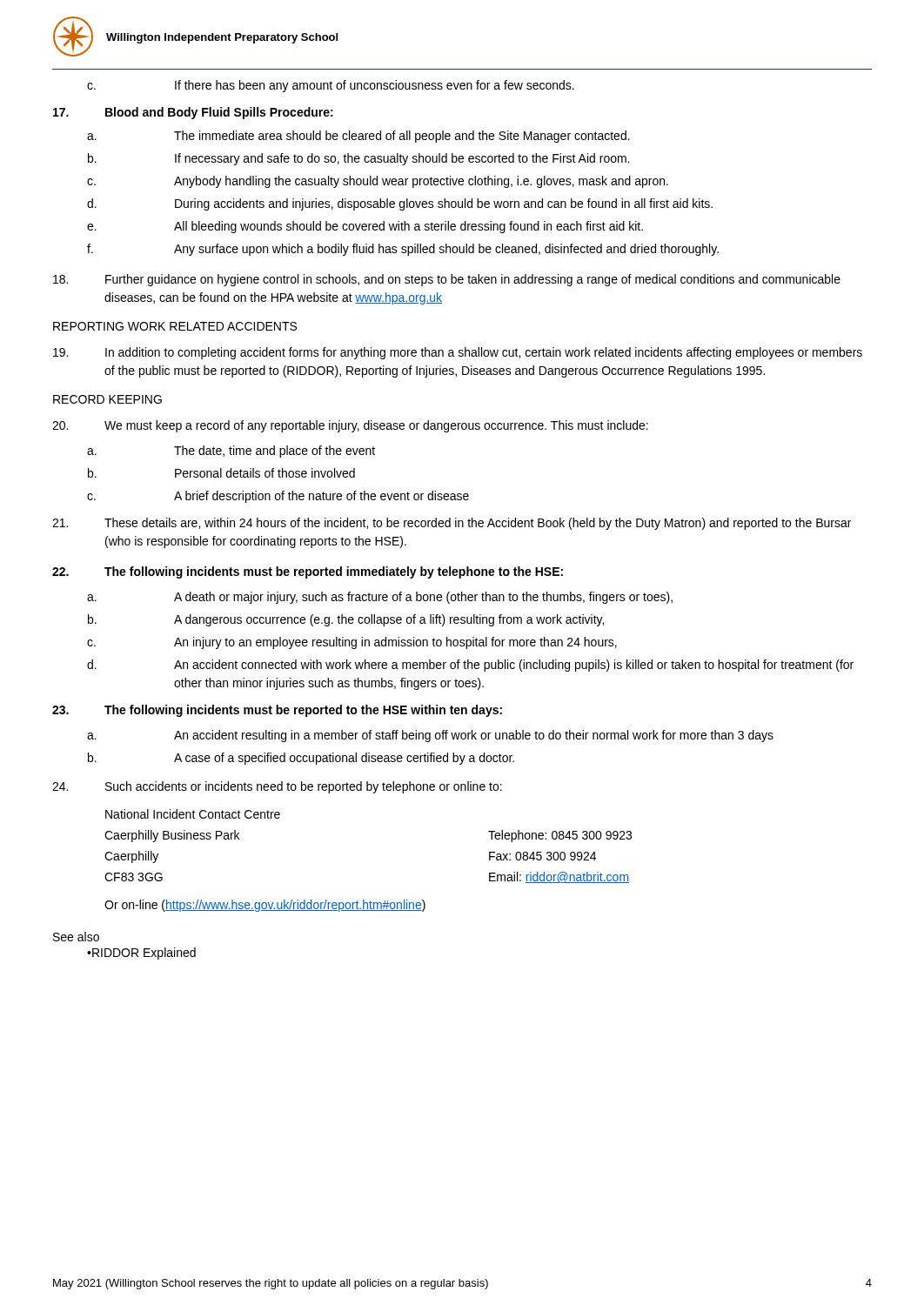Find the list item that reads "d. During accidents and injuries, disposable gloves"
This screenshot has width=924, height=1305.
462,204
